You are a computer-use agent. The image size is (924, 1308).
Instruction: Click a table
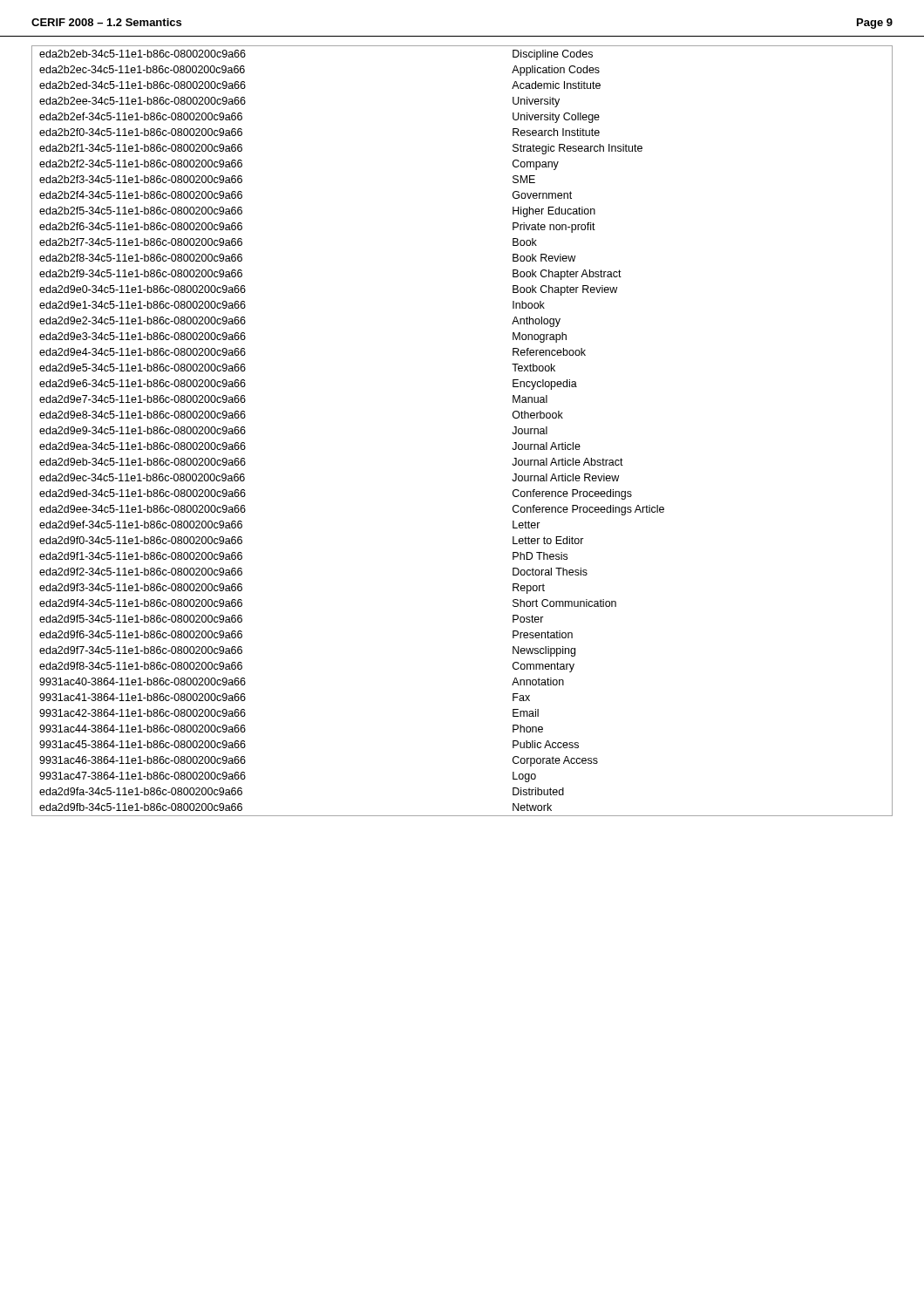(x=462, y=431)
